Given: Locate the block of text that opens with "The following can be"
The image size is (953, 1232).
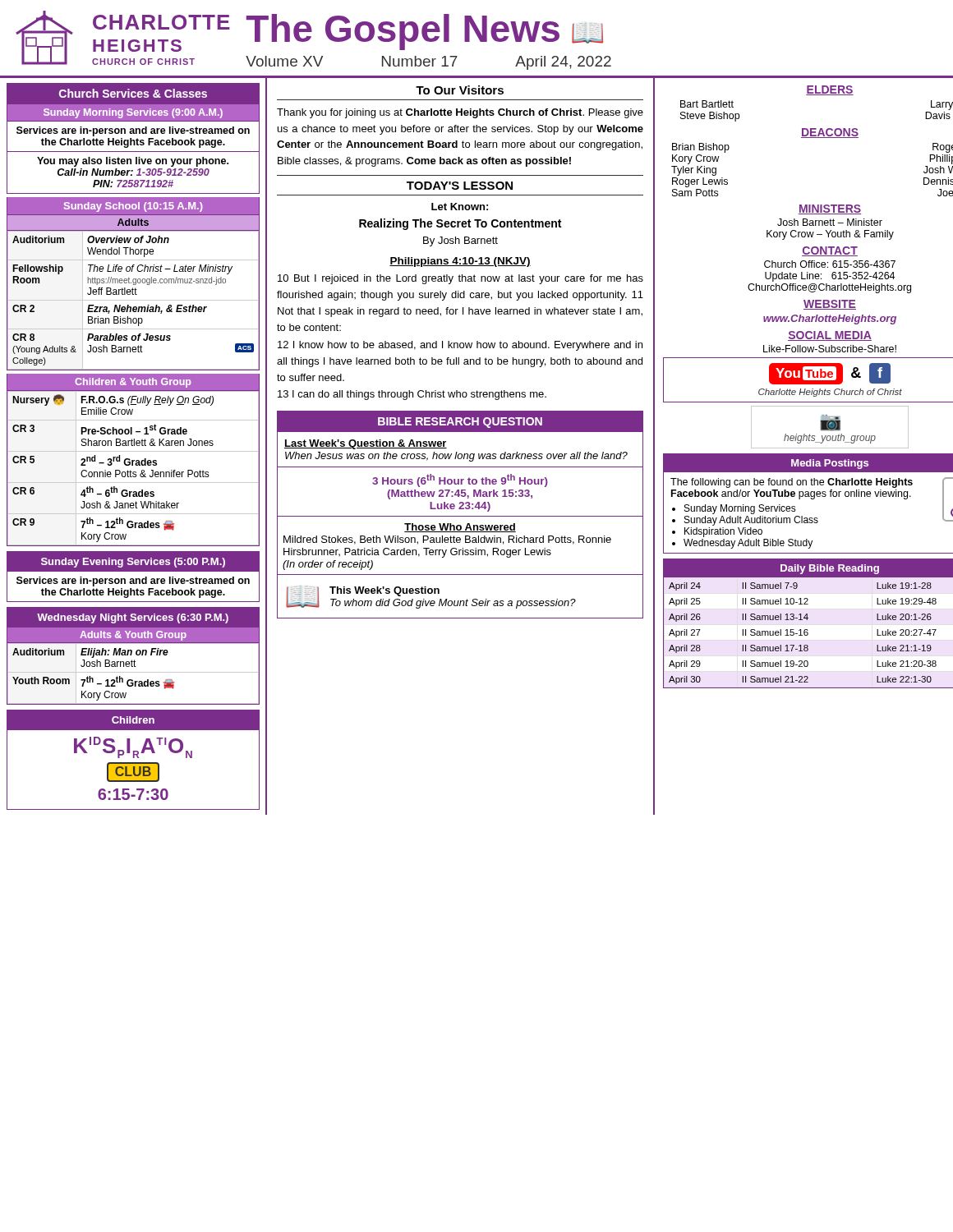Looking at the screenshot, I should click(x=812, y=513).
